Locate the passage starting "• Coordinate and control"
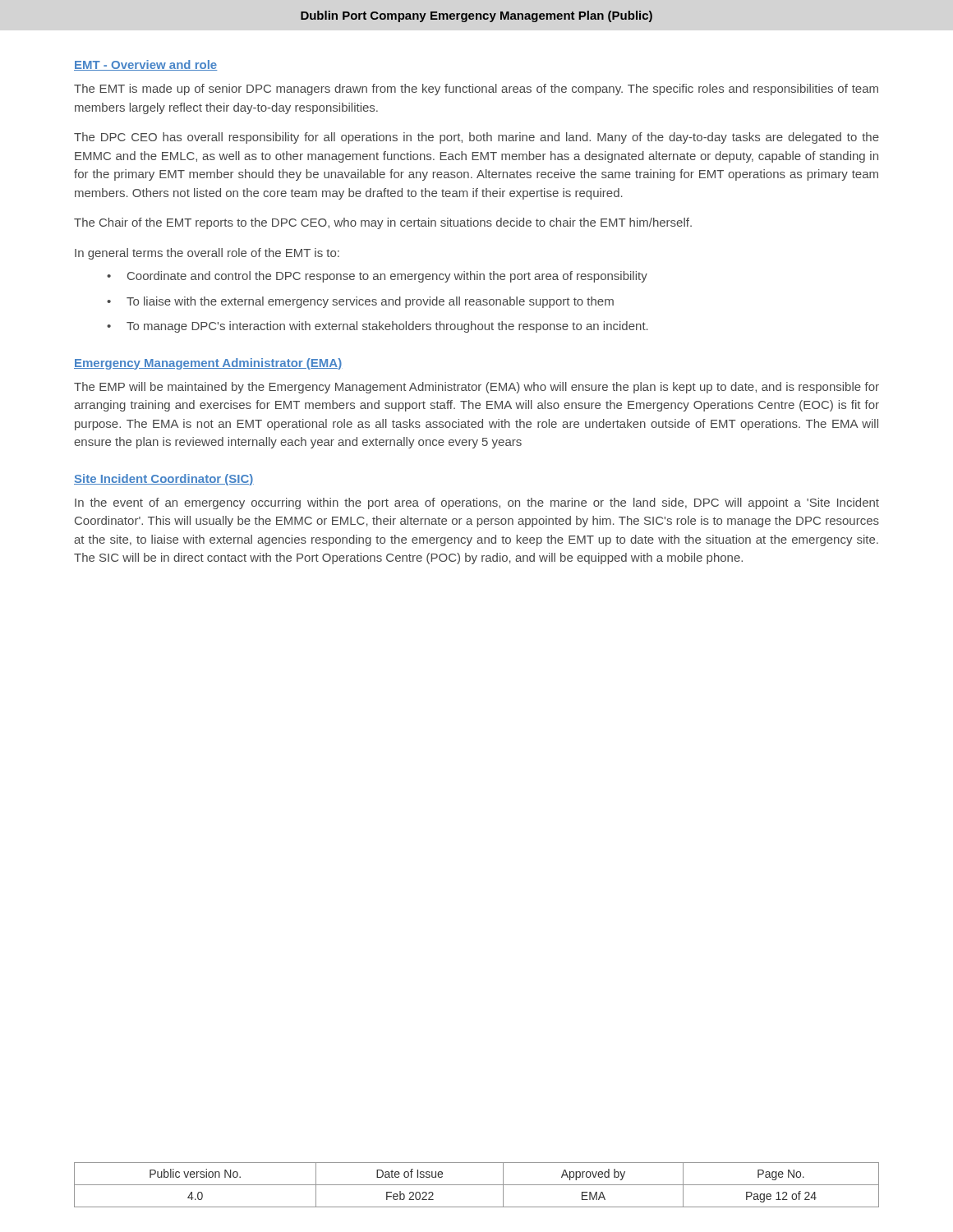The width and height of the screenshot is (953, 1232). [377, 276]
